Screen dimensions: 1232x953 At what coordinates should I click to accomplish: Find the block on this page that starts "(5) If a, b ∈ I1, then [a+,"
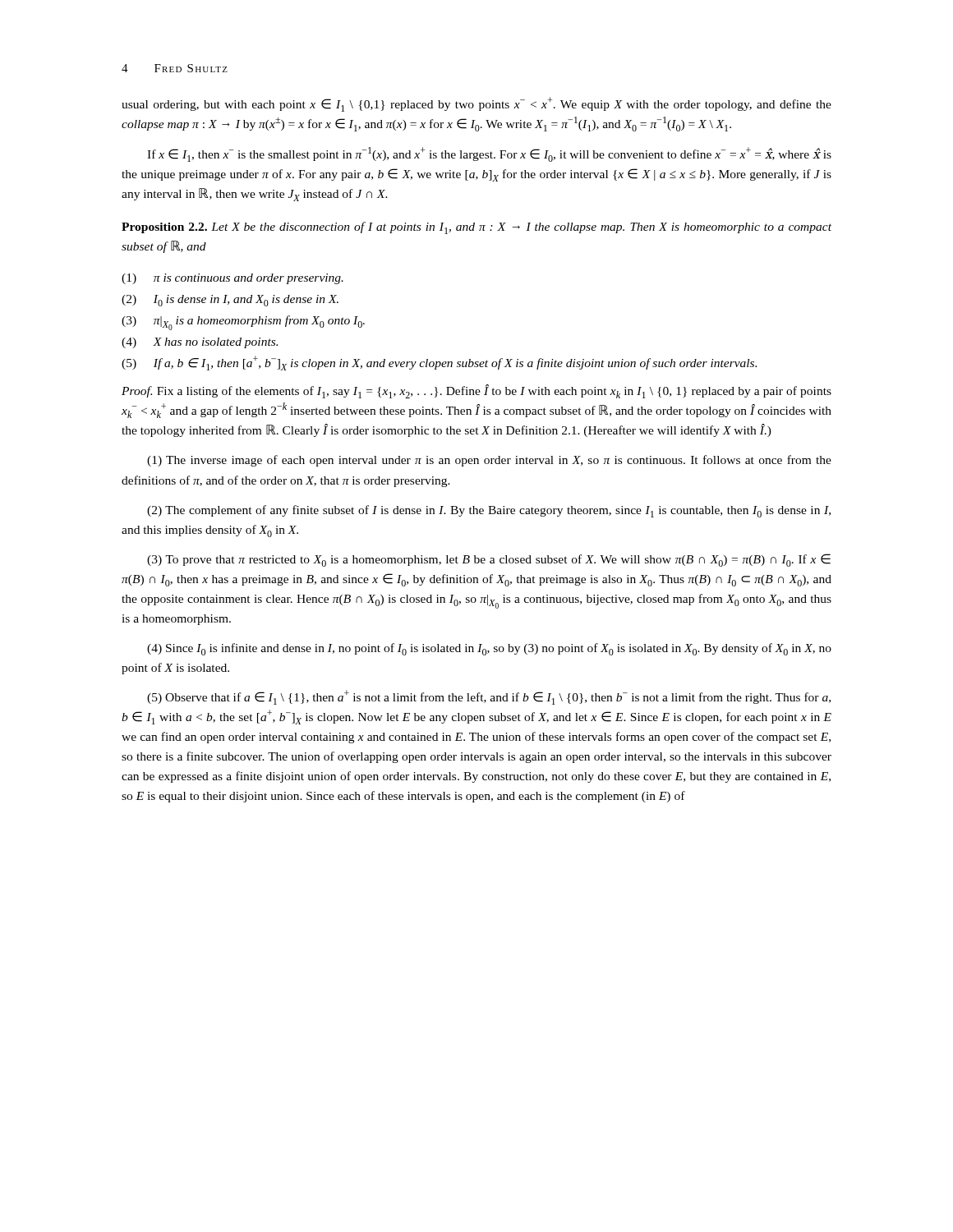(440, 363)
